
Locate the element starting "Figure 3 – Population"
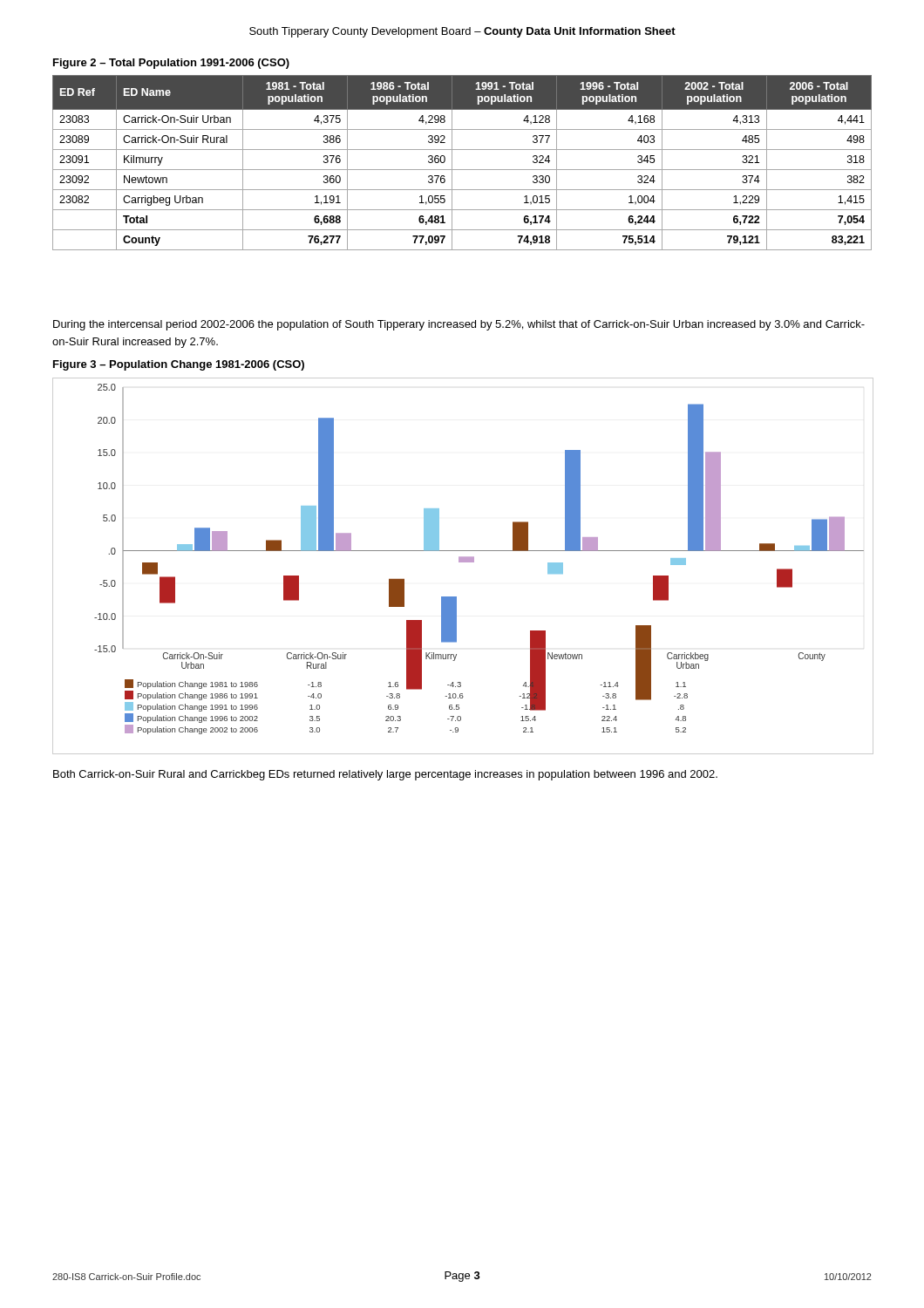pyautogui.click(x=179, y=364)
